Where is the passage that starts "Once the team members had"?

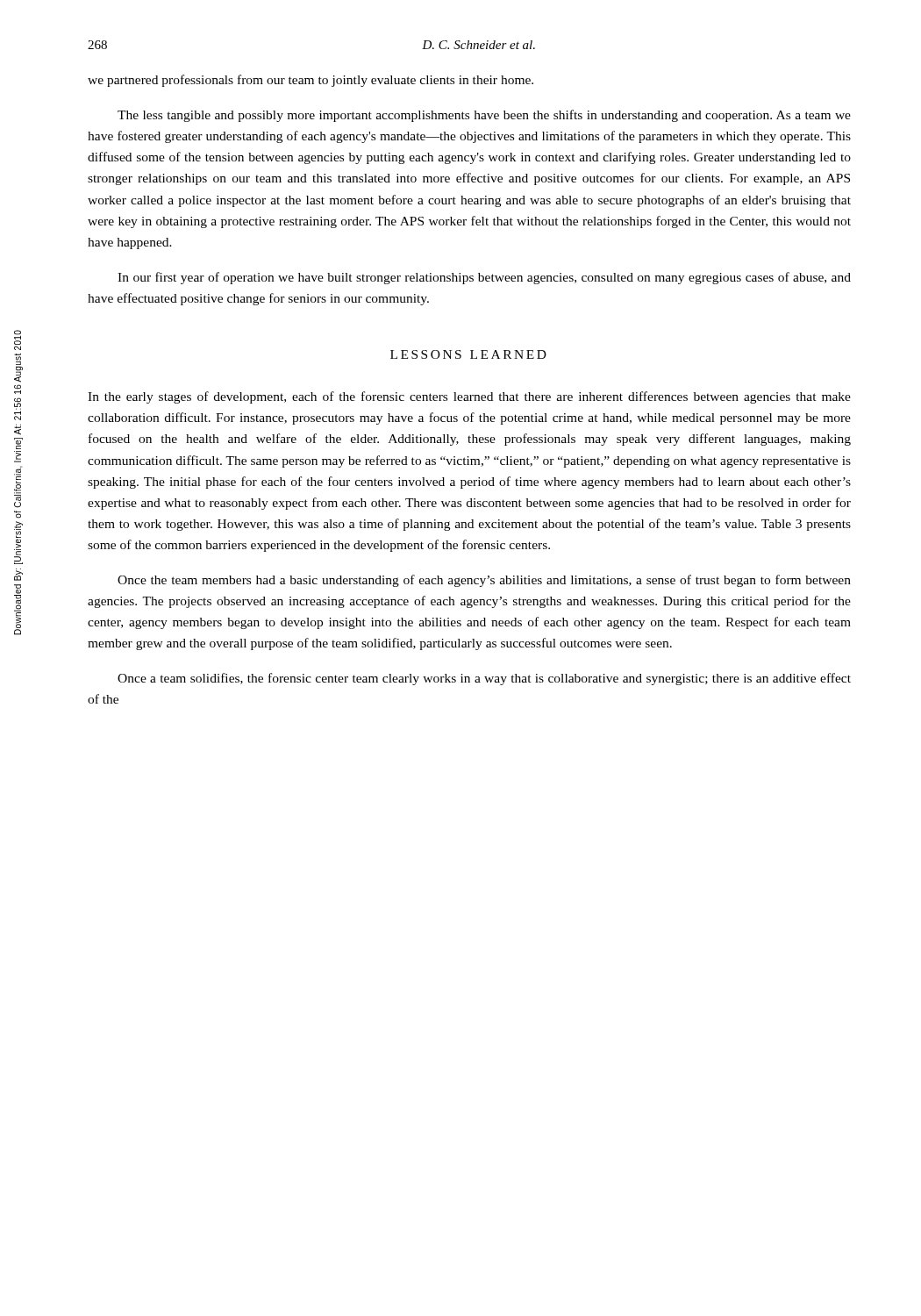point(469,612)
